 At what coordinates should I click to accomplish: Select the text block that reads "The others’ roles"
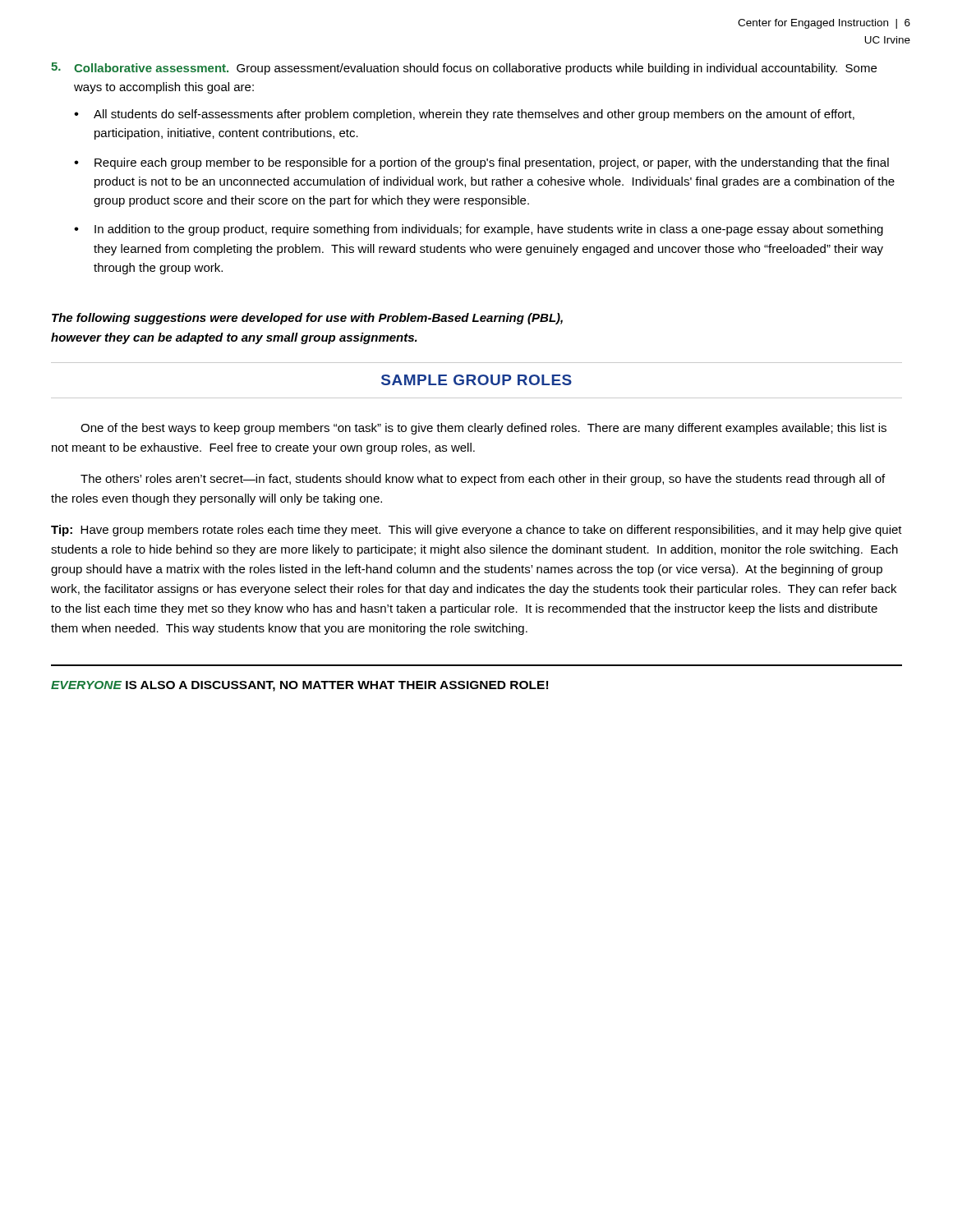(468, 488)
